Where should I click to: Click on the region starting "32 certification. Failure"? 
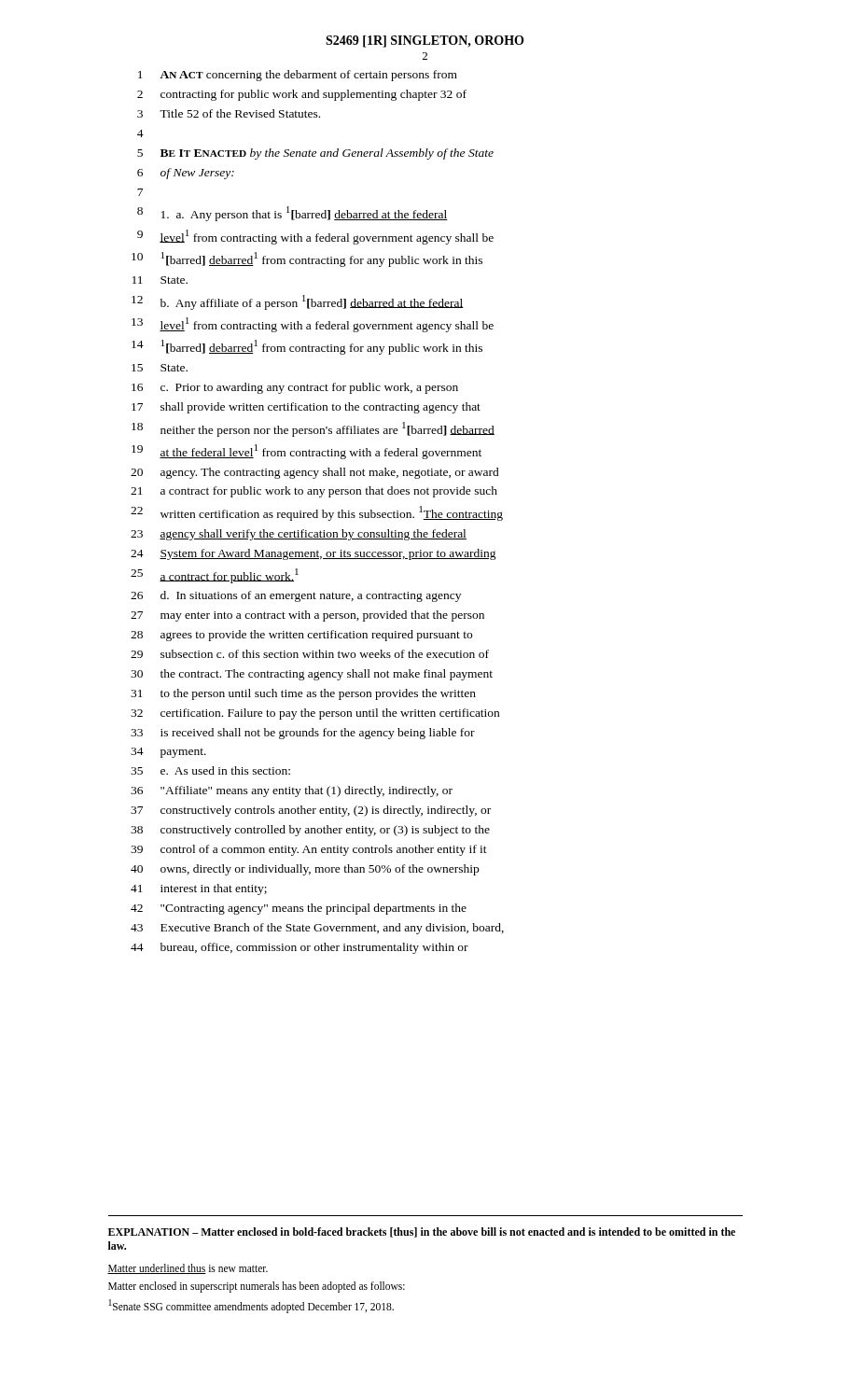click(425, 713)
